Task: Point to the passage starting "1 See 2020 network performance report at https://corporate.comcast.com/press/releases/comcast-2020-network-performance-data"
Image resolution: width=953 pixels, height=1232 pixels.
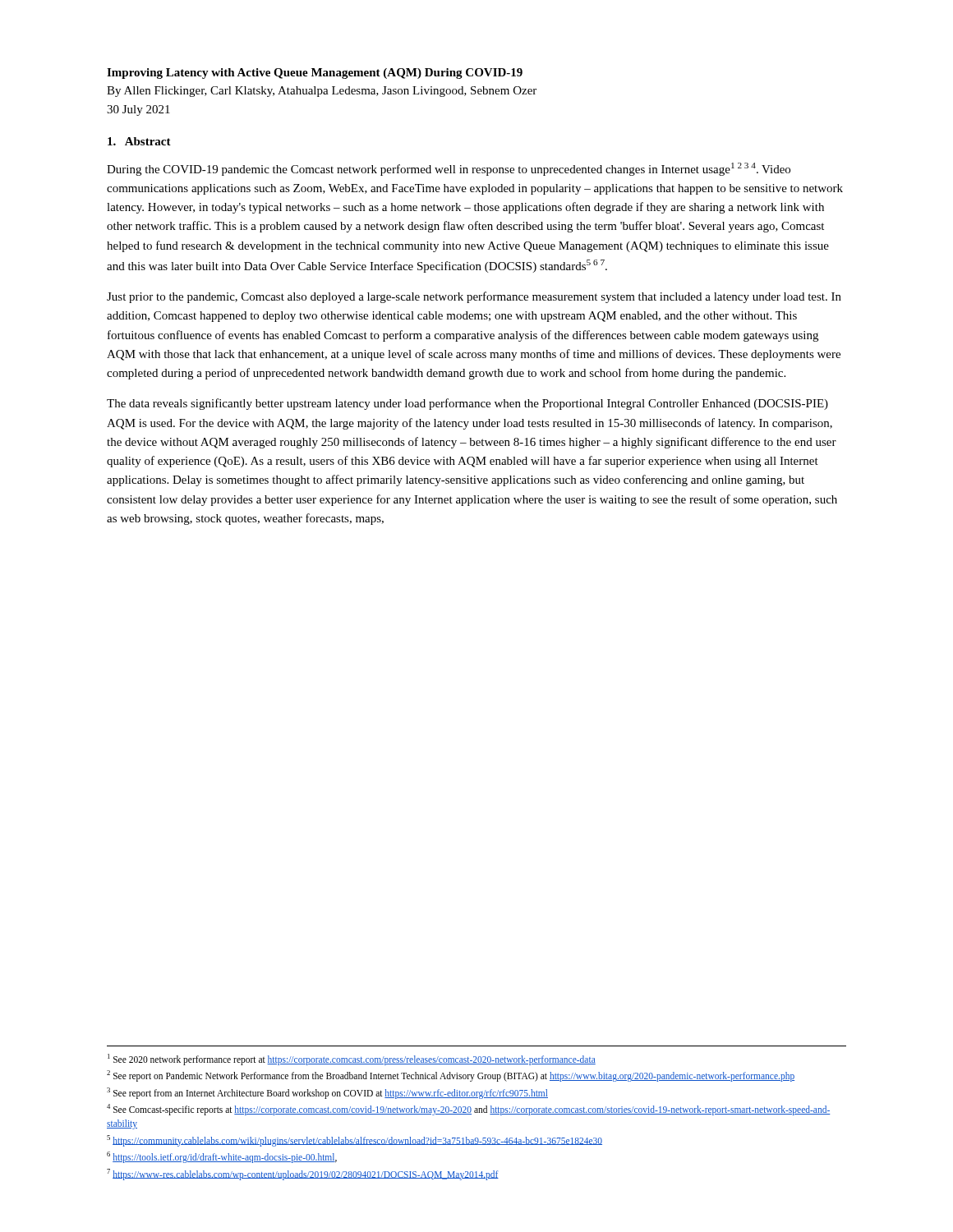Action: point(351,1058)
